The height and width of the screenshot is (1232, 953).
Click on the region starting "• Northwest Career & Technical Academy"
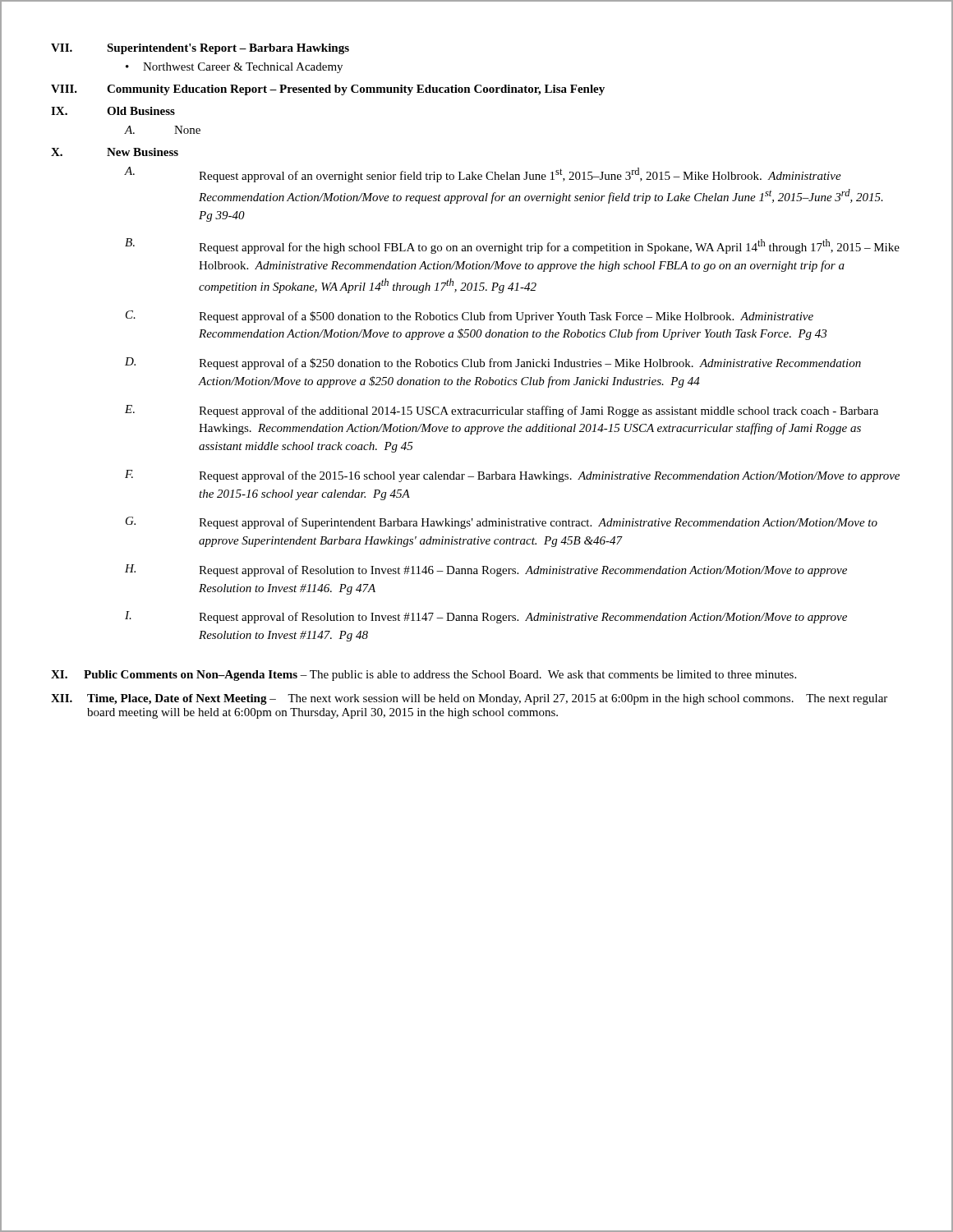coord(234,67)
